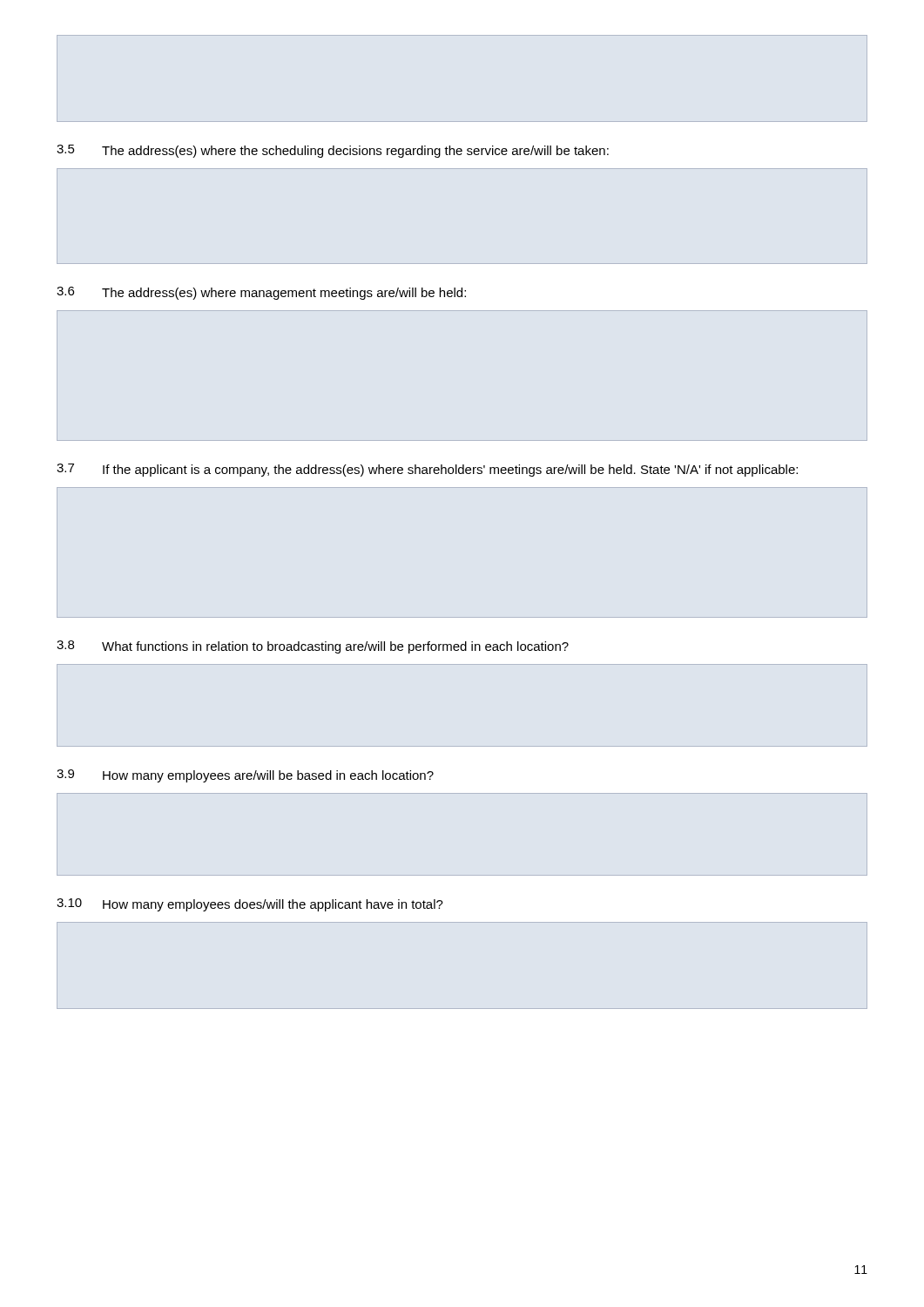Locate the list item that says "3.10 How many employees does/will the"
Viewport: 924px width, 1307px height.
[250, 905]
